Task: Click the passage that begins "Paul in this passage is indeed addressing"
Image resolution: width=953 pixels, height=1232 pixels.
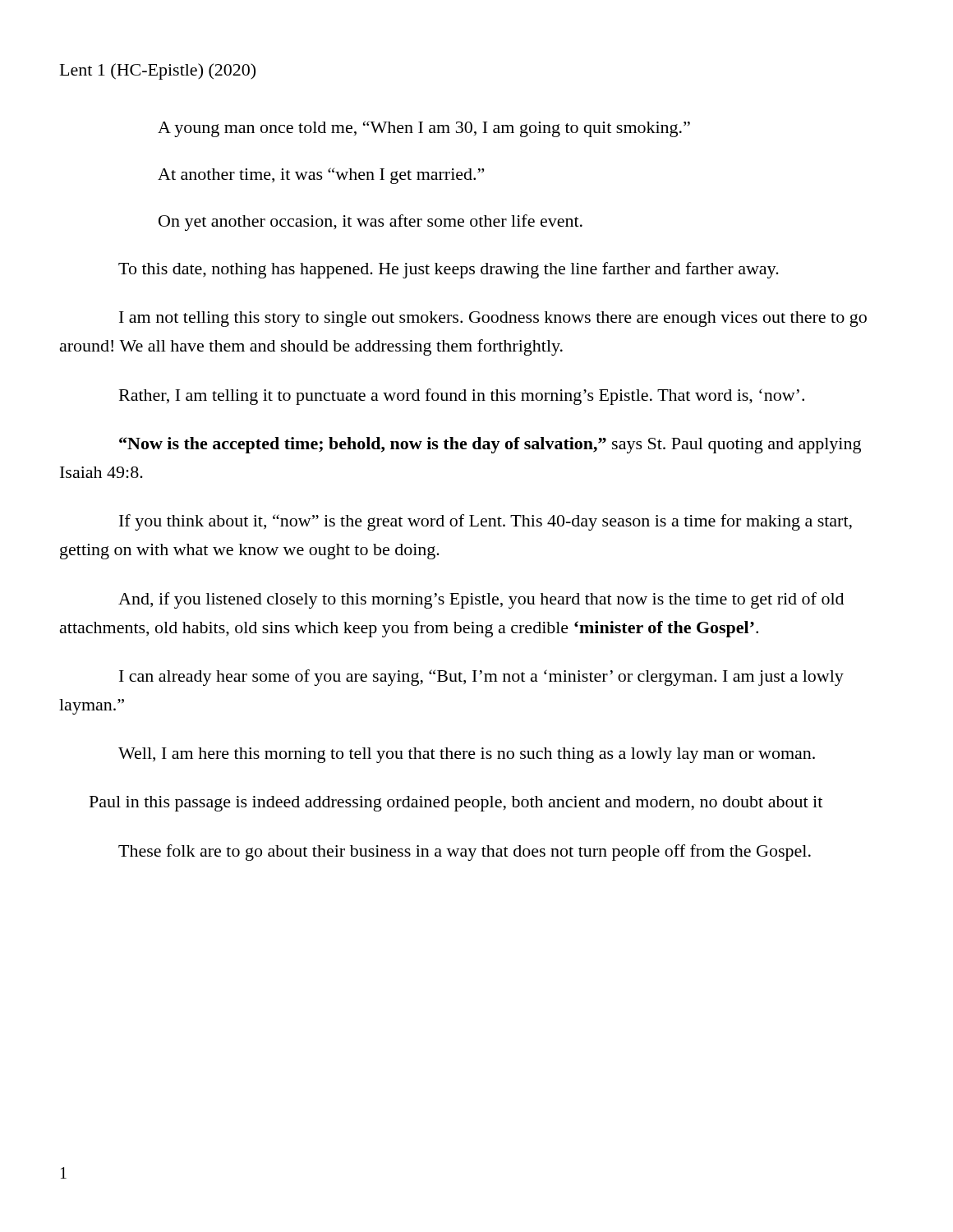Action: click(456, 802)
